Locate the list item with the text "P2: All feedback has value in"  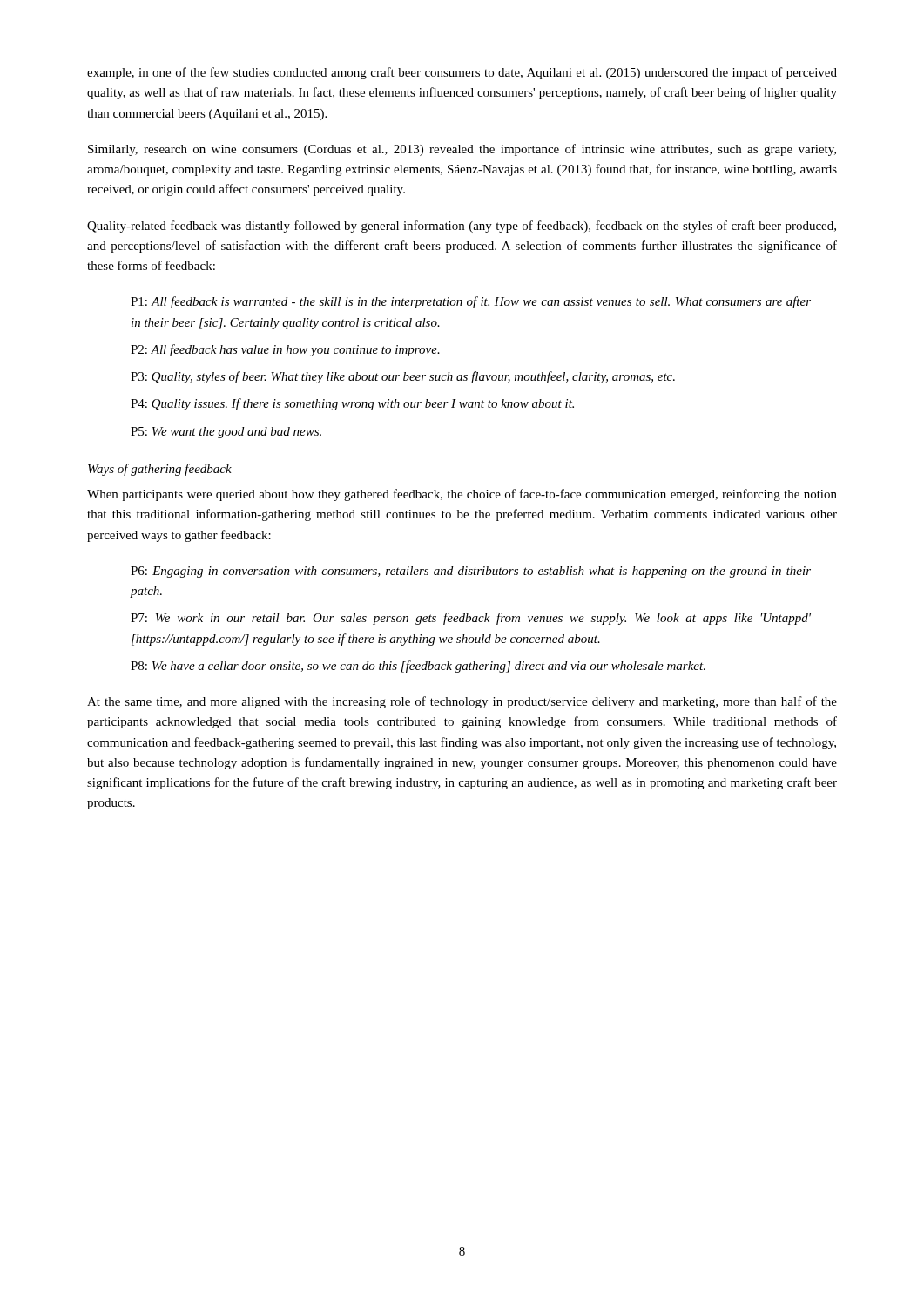(x=286, y=349)
